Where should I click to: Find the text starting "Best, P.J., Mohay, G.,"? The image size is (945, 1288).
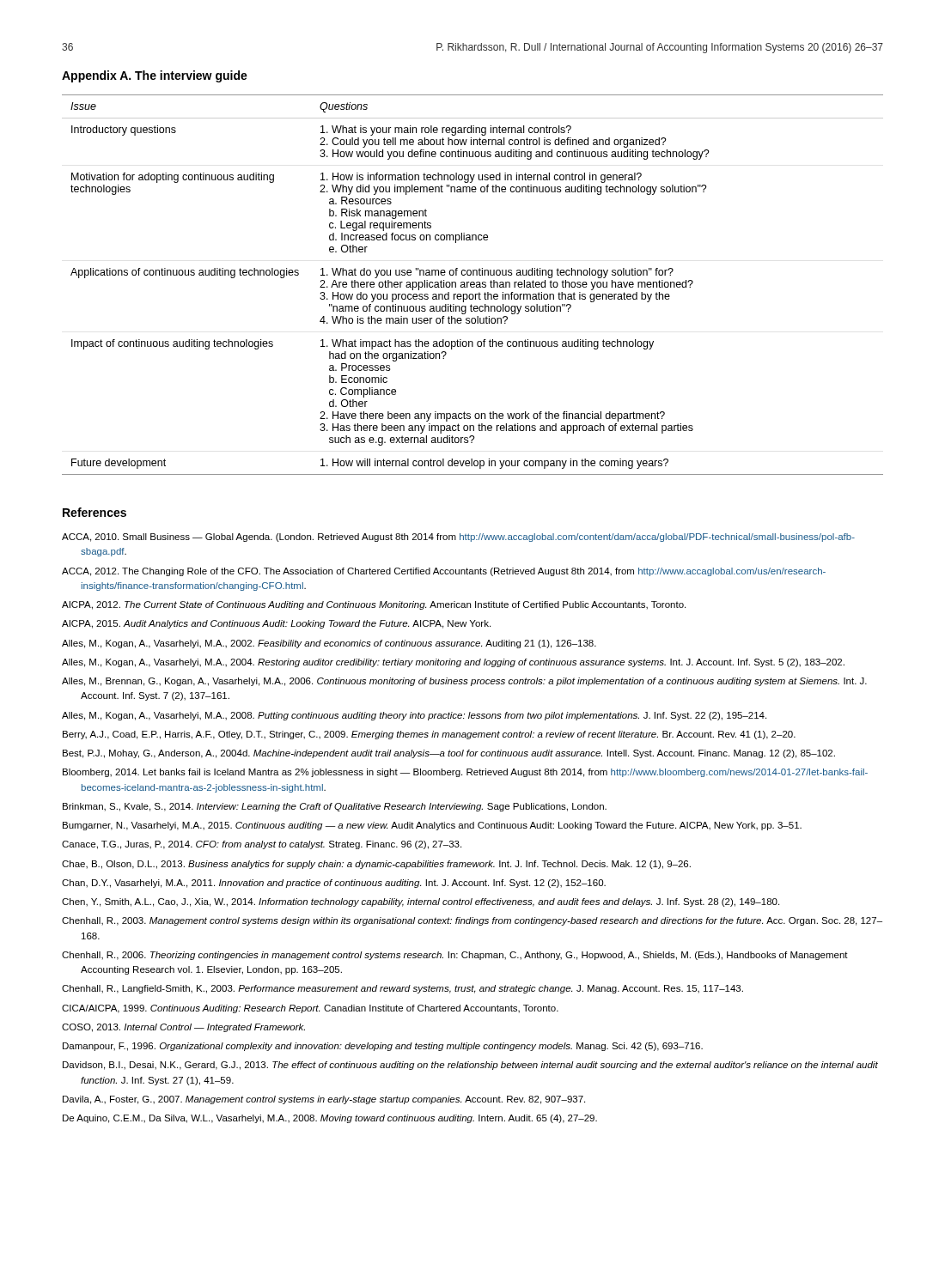click(449, 753)
